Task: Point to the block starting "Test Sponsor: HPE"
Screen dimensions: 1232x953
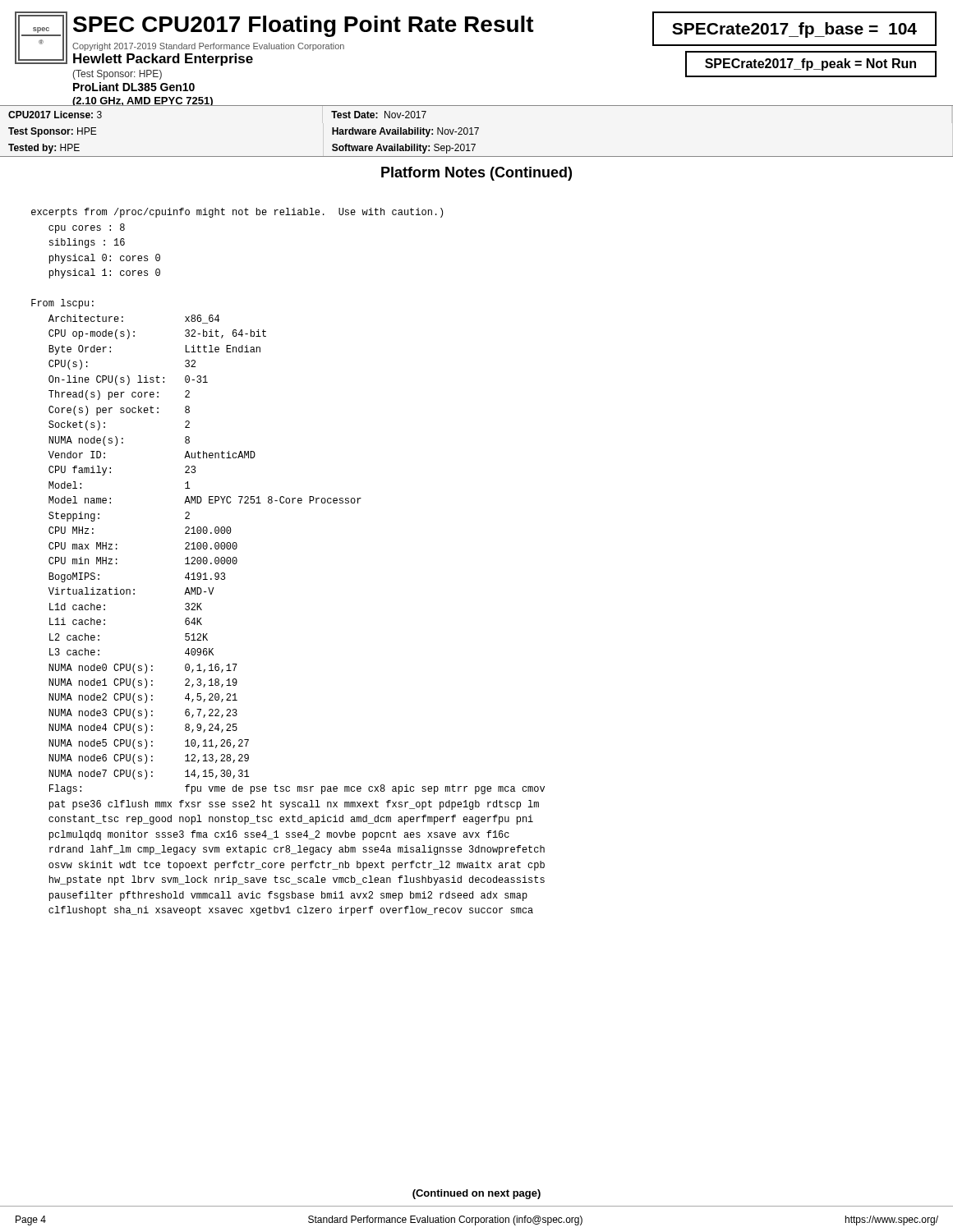Action: point(52,131)
